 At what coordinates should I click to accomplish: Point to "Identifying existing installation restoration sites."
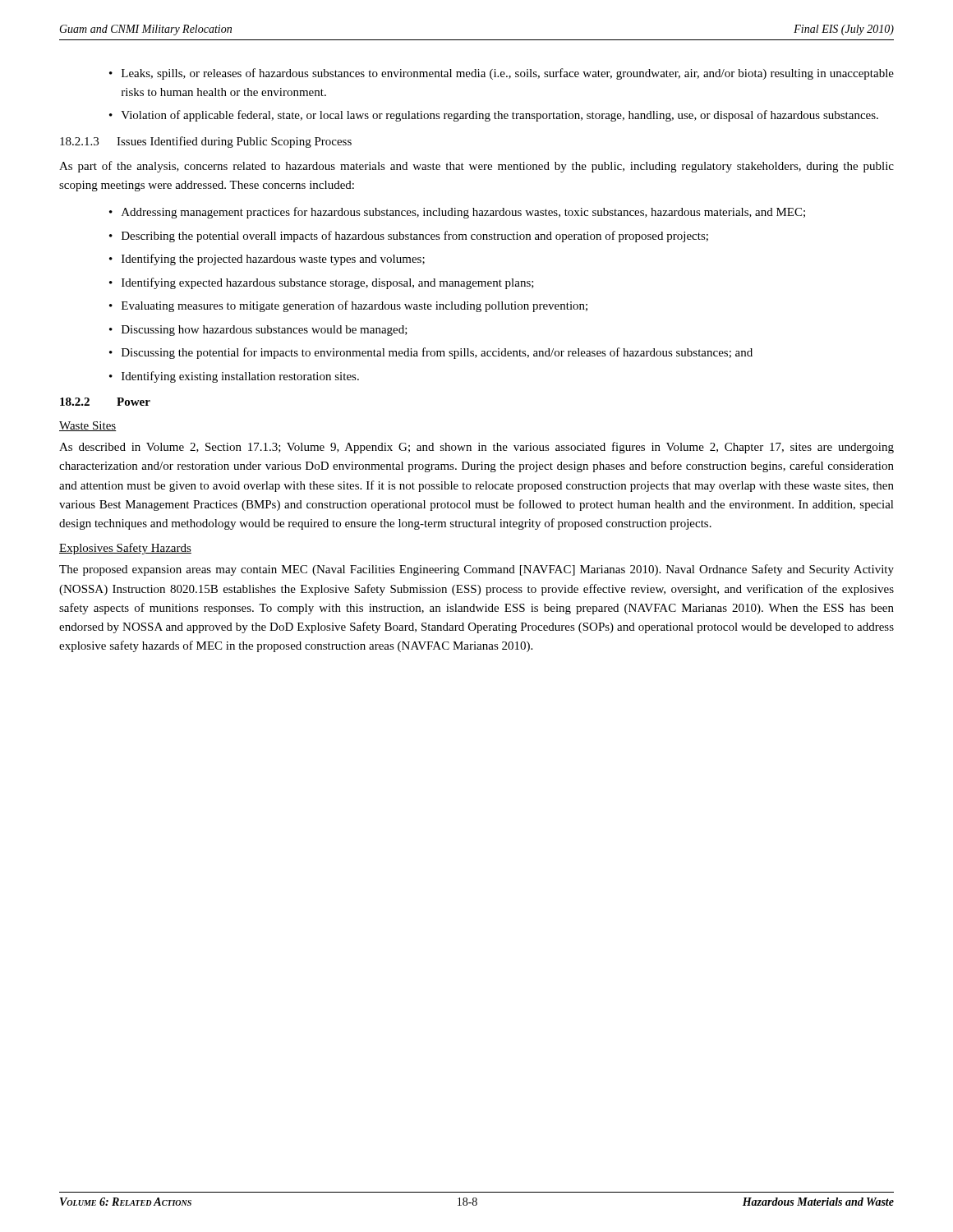[x=240, y=376]
